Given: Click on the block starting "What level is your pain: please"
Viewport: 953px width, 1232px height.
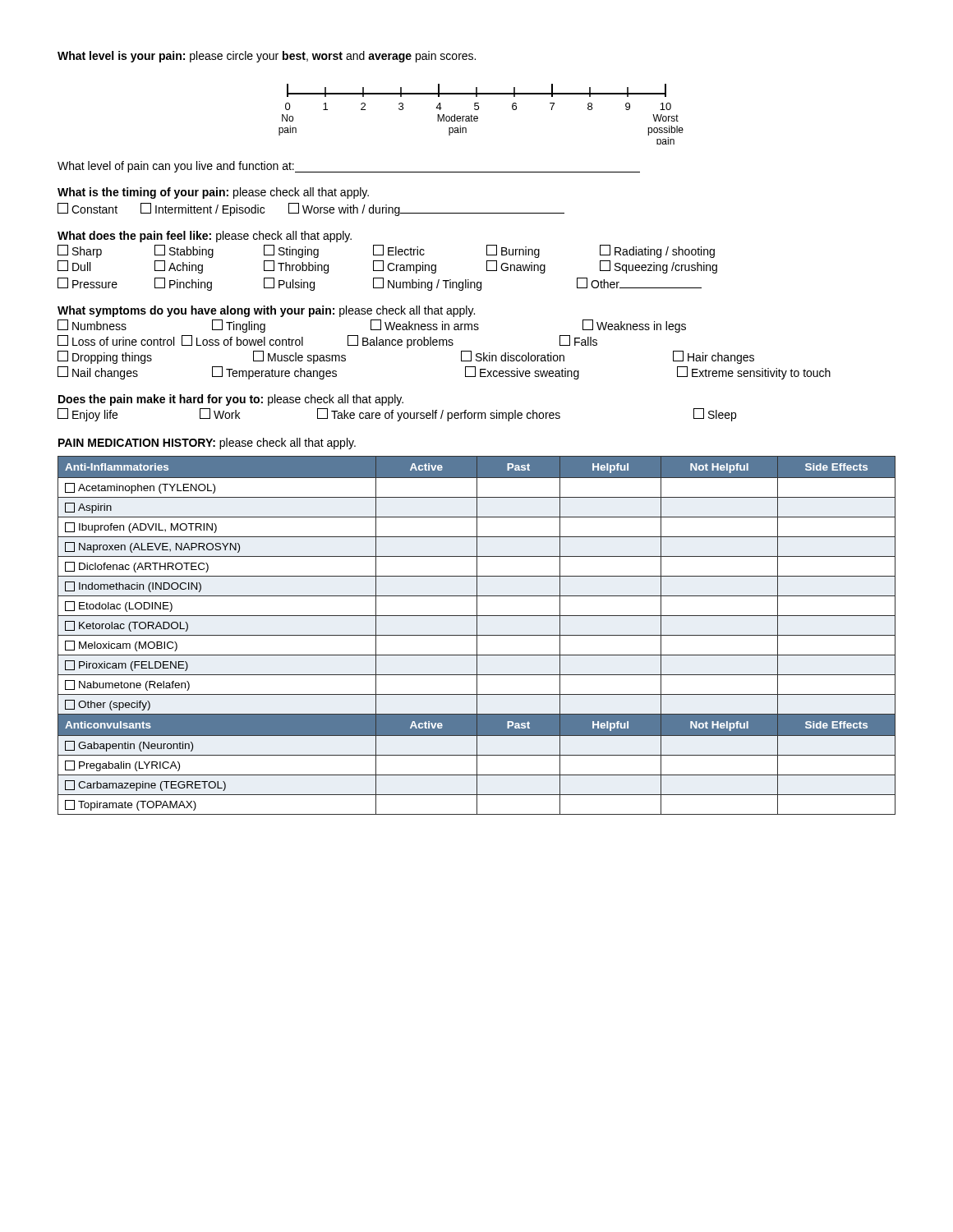Looking at the screenshot, I should (267, 56).
